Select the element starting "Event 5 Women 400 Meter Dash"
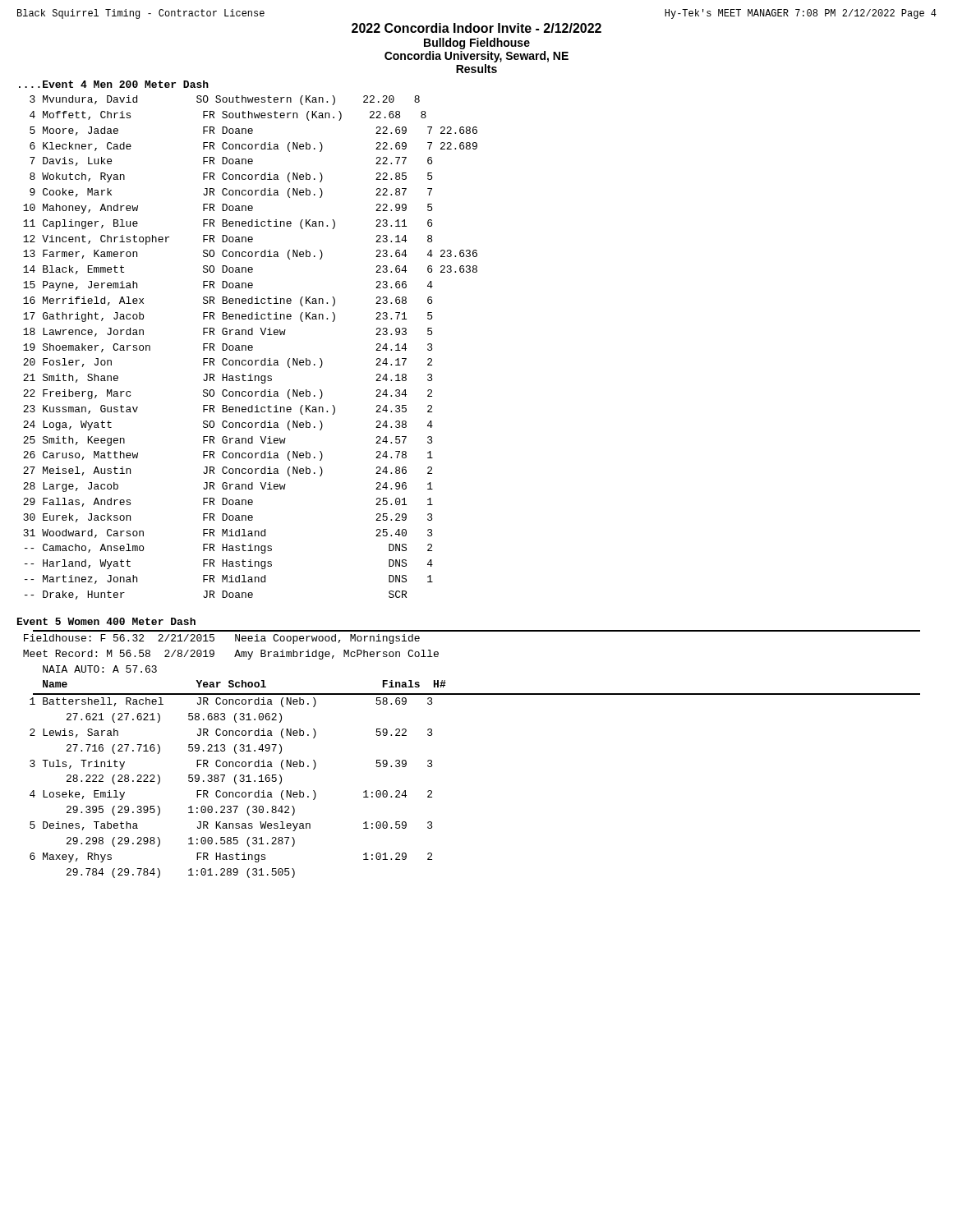 point(106,622)
